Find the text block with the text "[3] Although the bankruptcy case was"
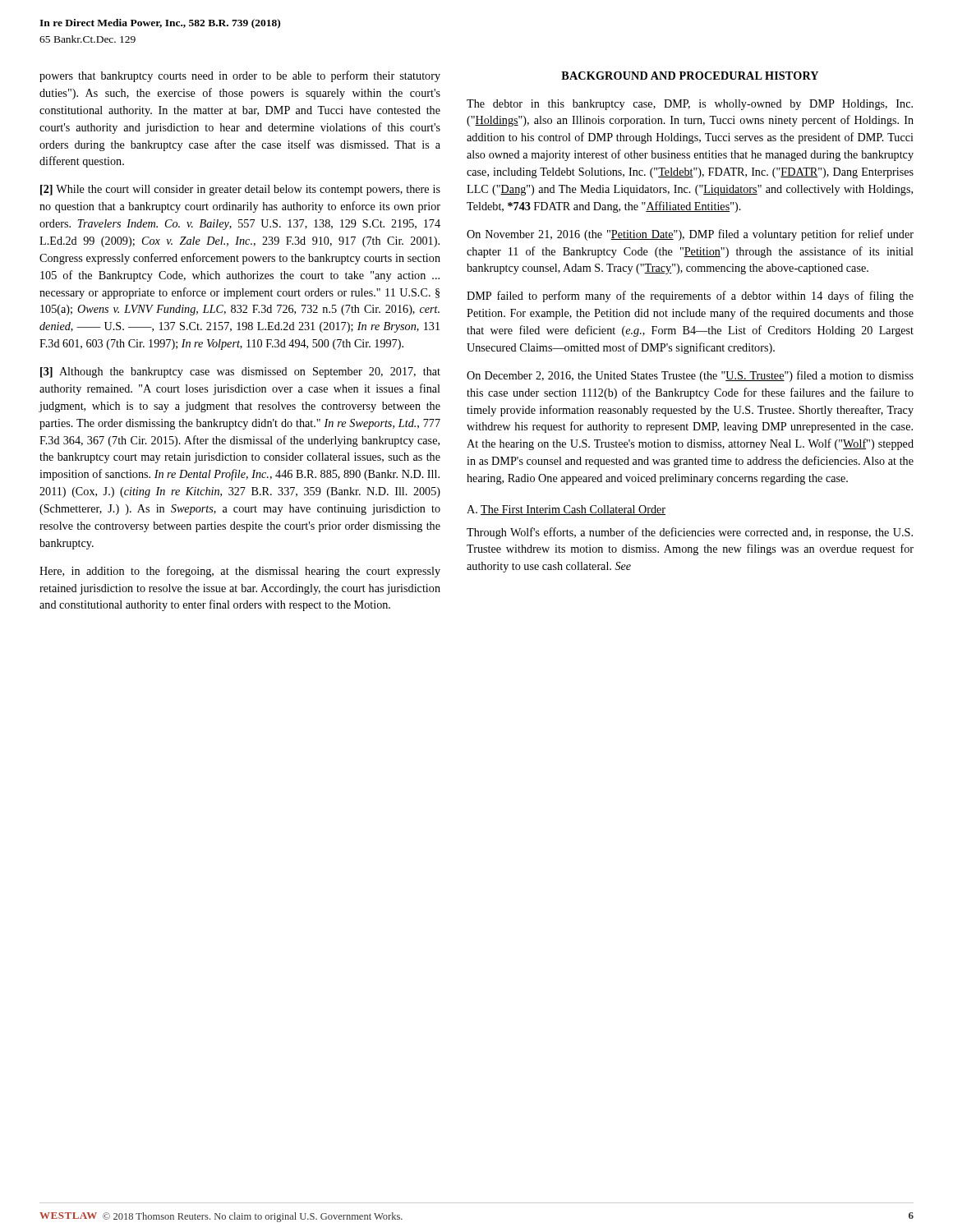The width and height of the screenshot is (953, 1232). (240, 457)
